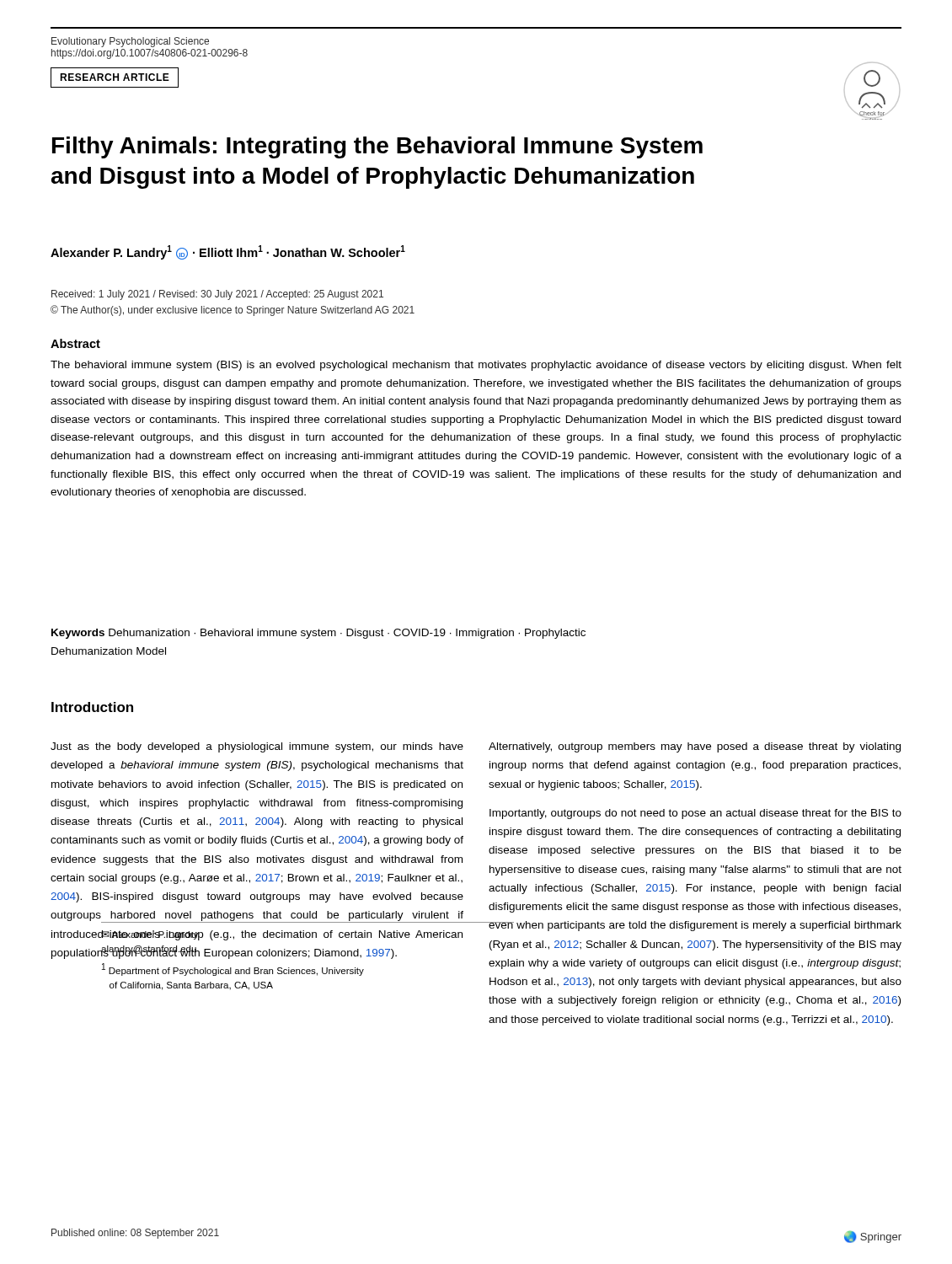Viewport: 952px width, 1264px height.
Task: Point to the passage starting "RESEARCH ARTICLE"
Action: [115, 78]
